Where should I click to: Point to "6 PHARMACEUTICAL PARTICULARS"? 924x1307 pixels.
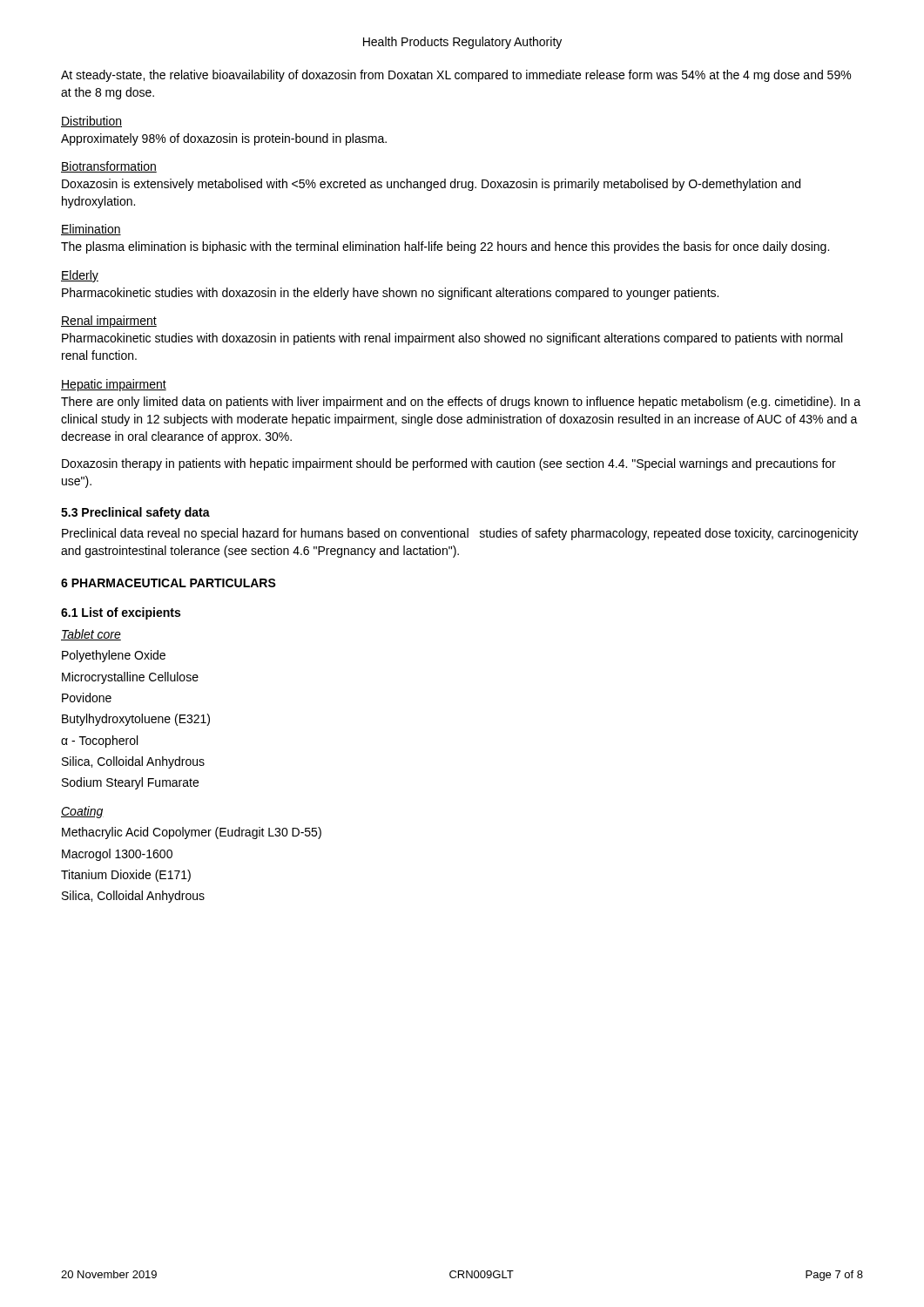[x=168, y=583]
